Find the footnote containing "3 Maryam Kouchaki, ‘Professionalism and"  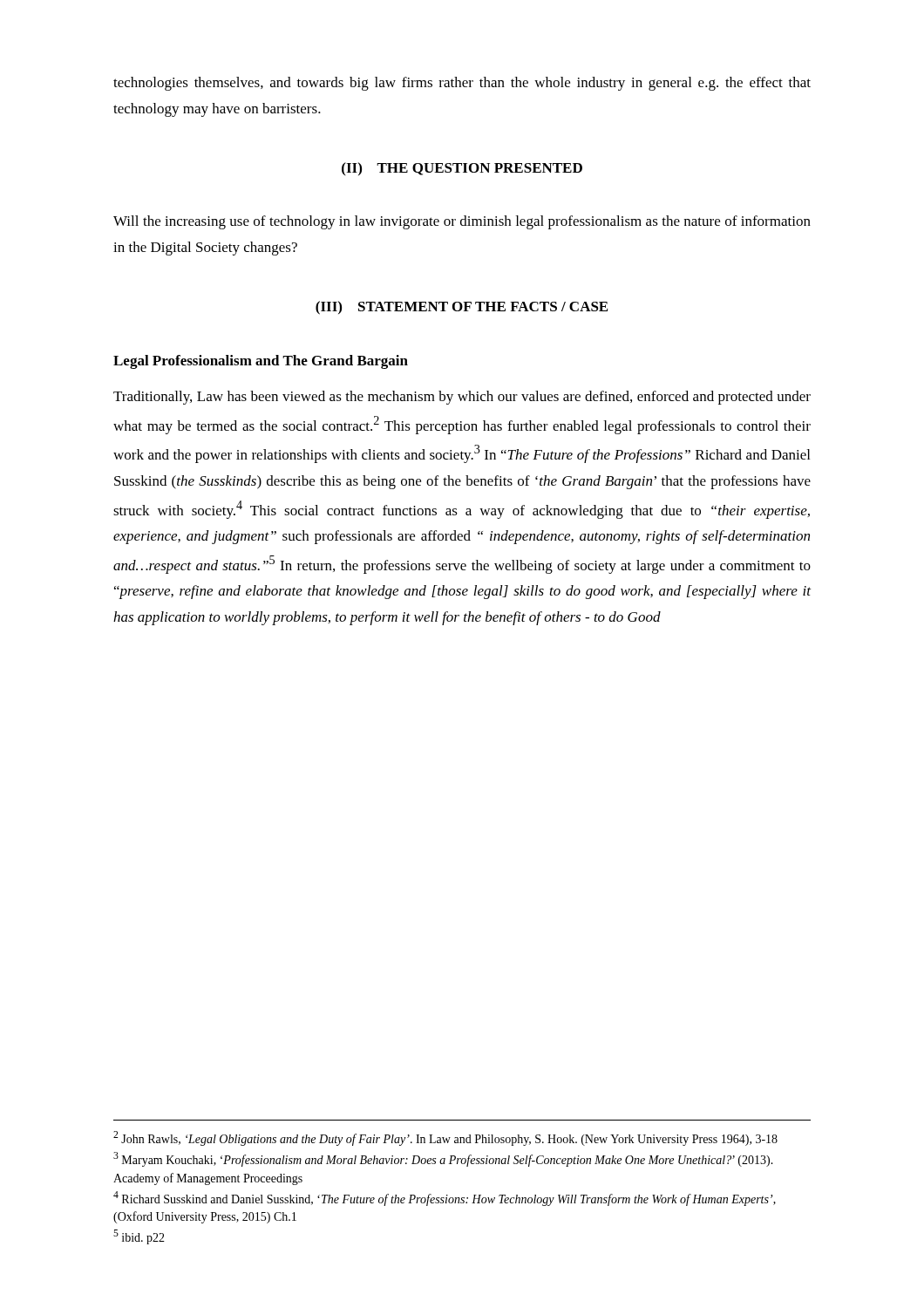tap(443, 1168)
